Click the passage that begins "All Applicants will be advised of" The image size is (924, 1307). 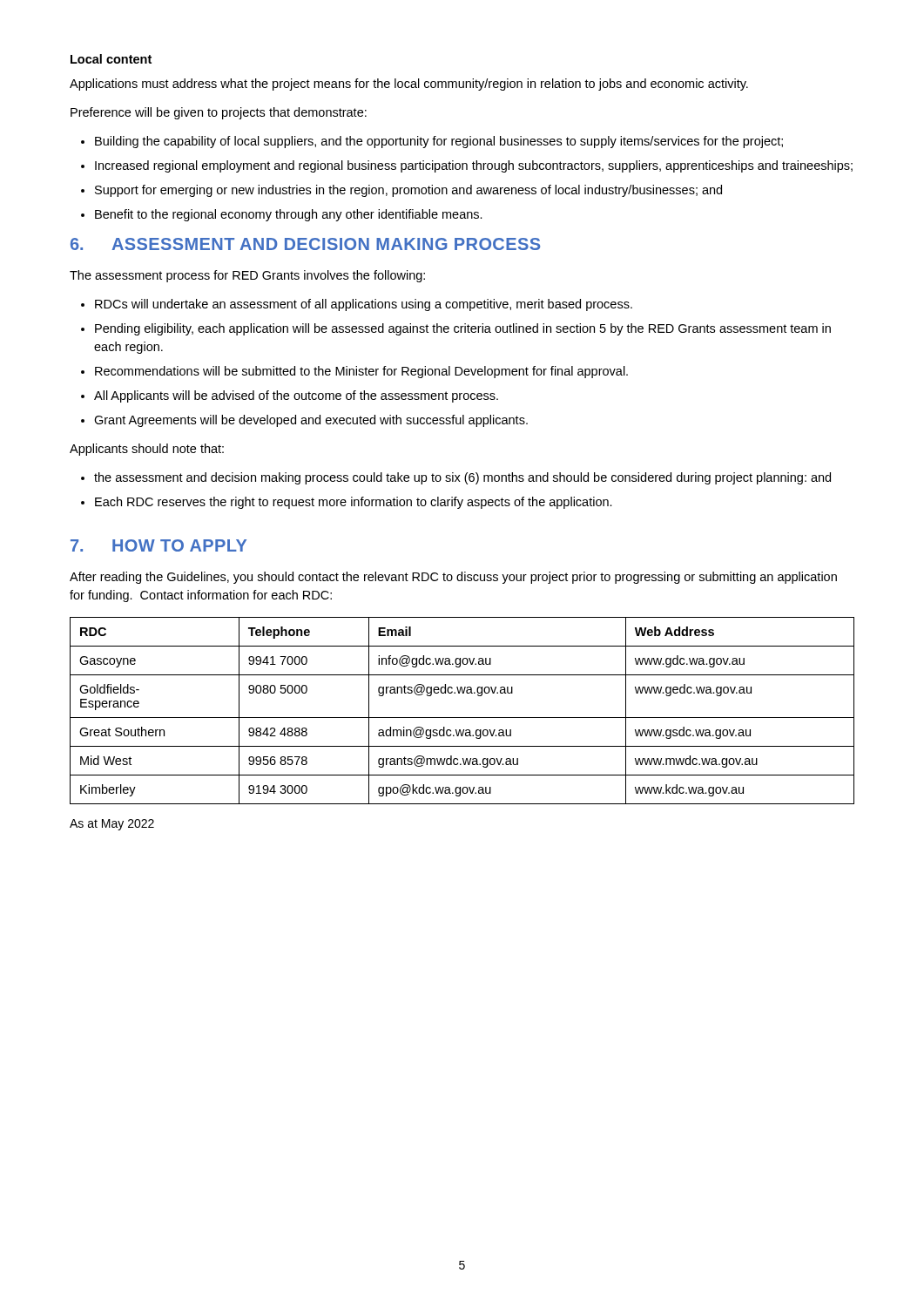(297, 396)
